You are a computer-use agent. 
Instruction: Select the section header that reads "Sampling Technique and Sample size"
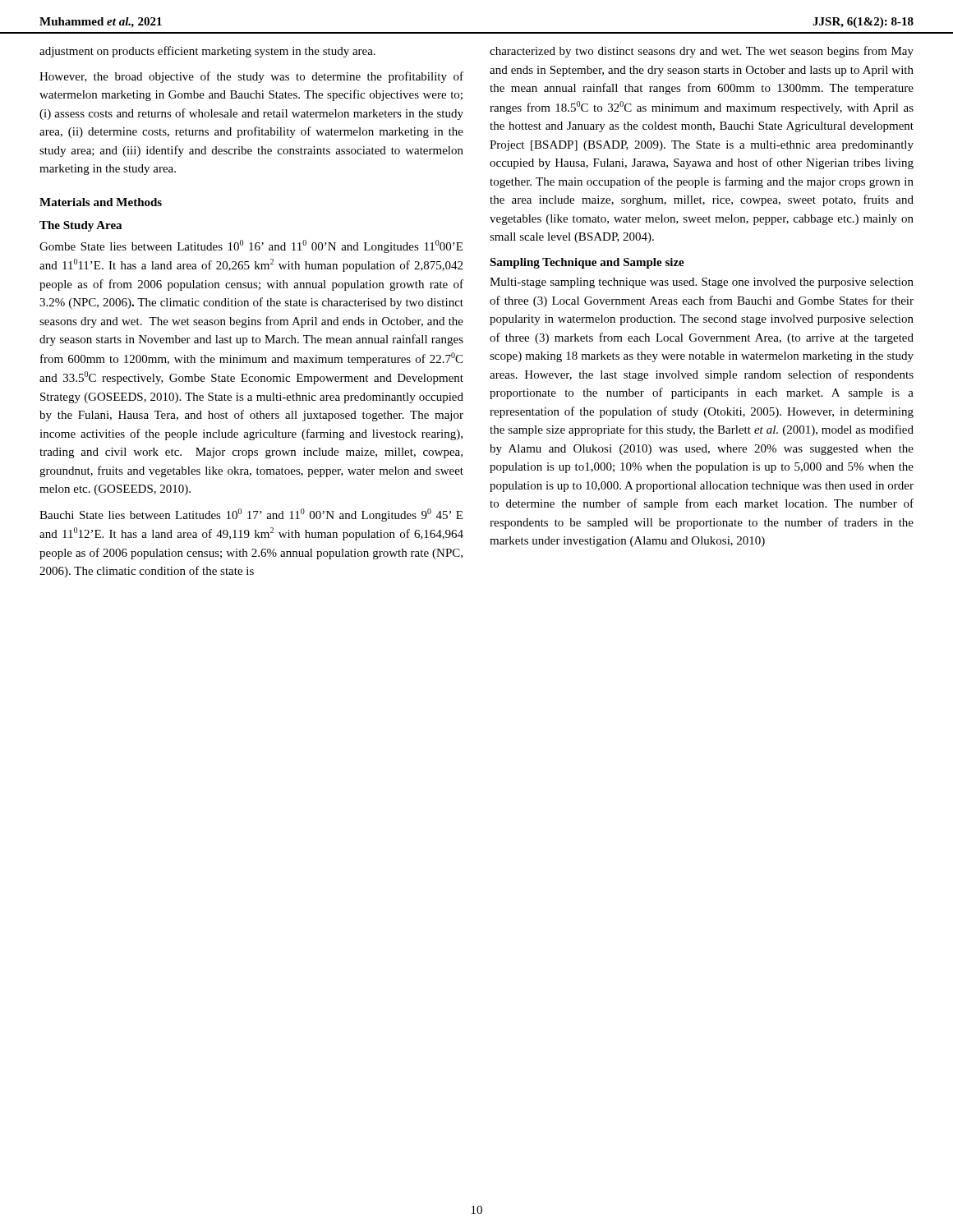pyautogui.click(x=587, y=262)
